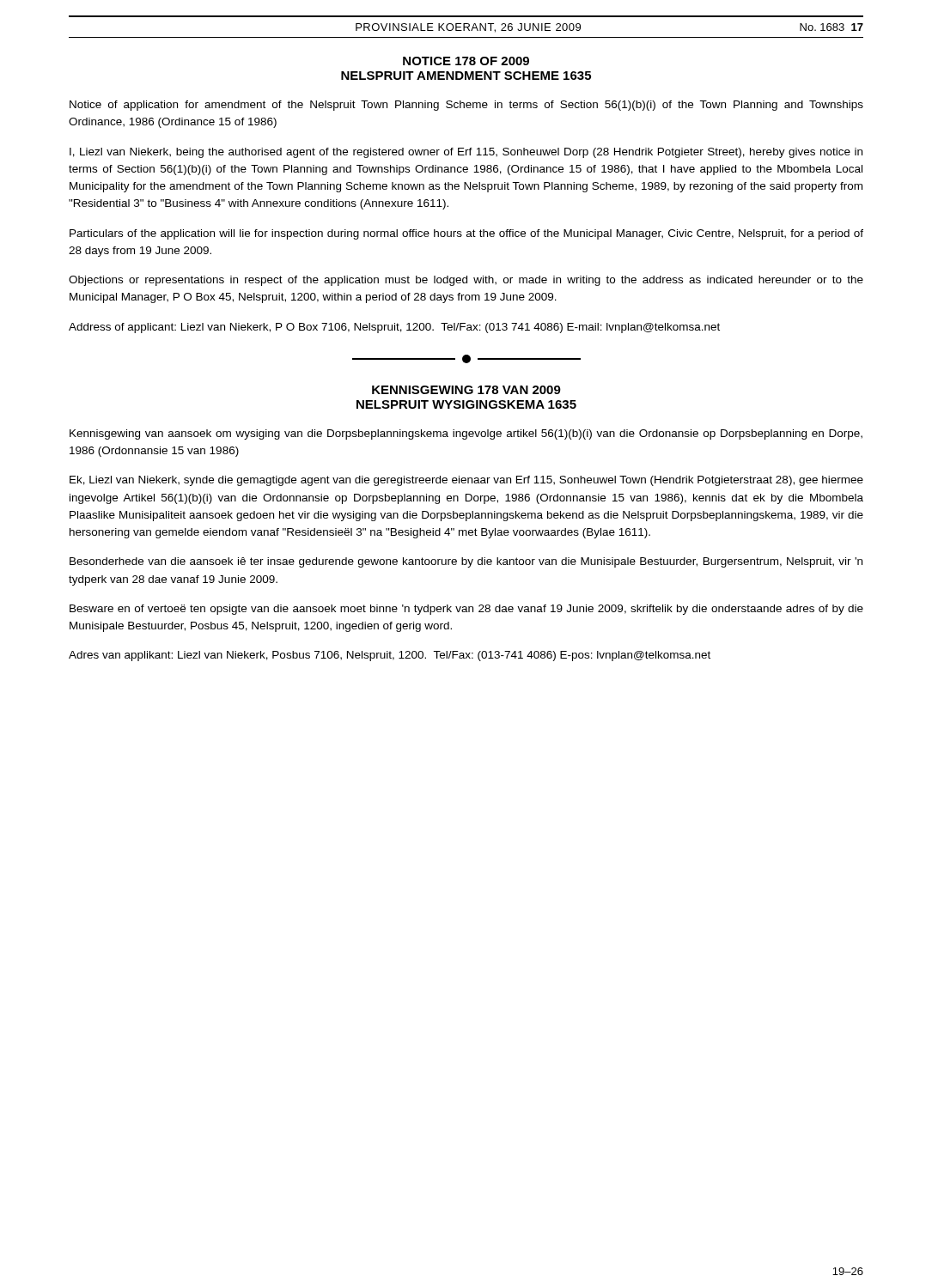This screenshot has height=1288, width=932.
Task: Where is the title that starts "NOTICE 178 OF"?
Action: click(466, 68)
